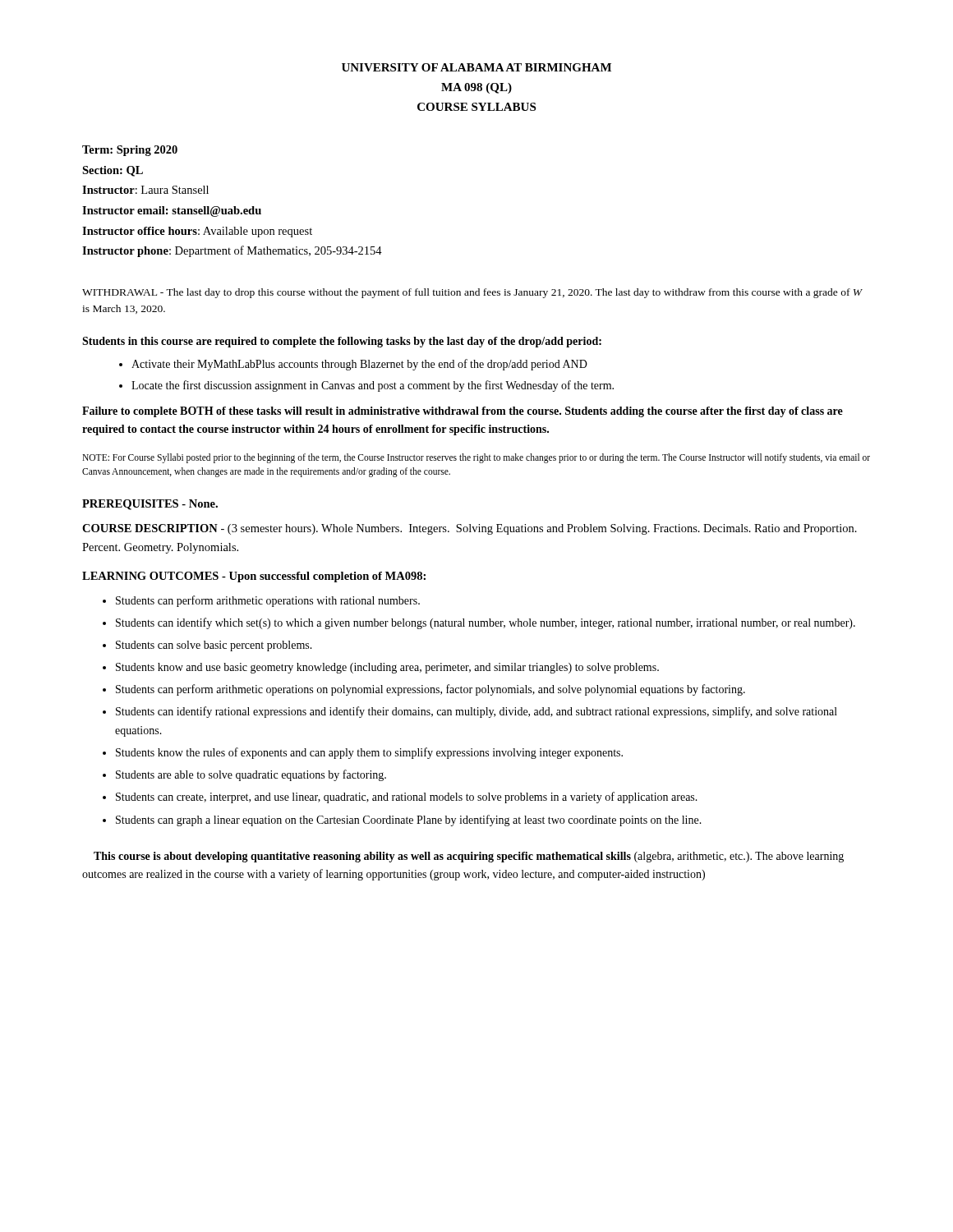Click on the text block starting "NOTE: For Course Syllabi posted prior to"
Viewport: 953px width, 1232px height.
coord(476,464)
